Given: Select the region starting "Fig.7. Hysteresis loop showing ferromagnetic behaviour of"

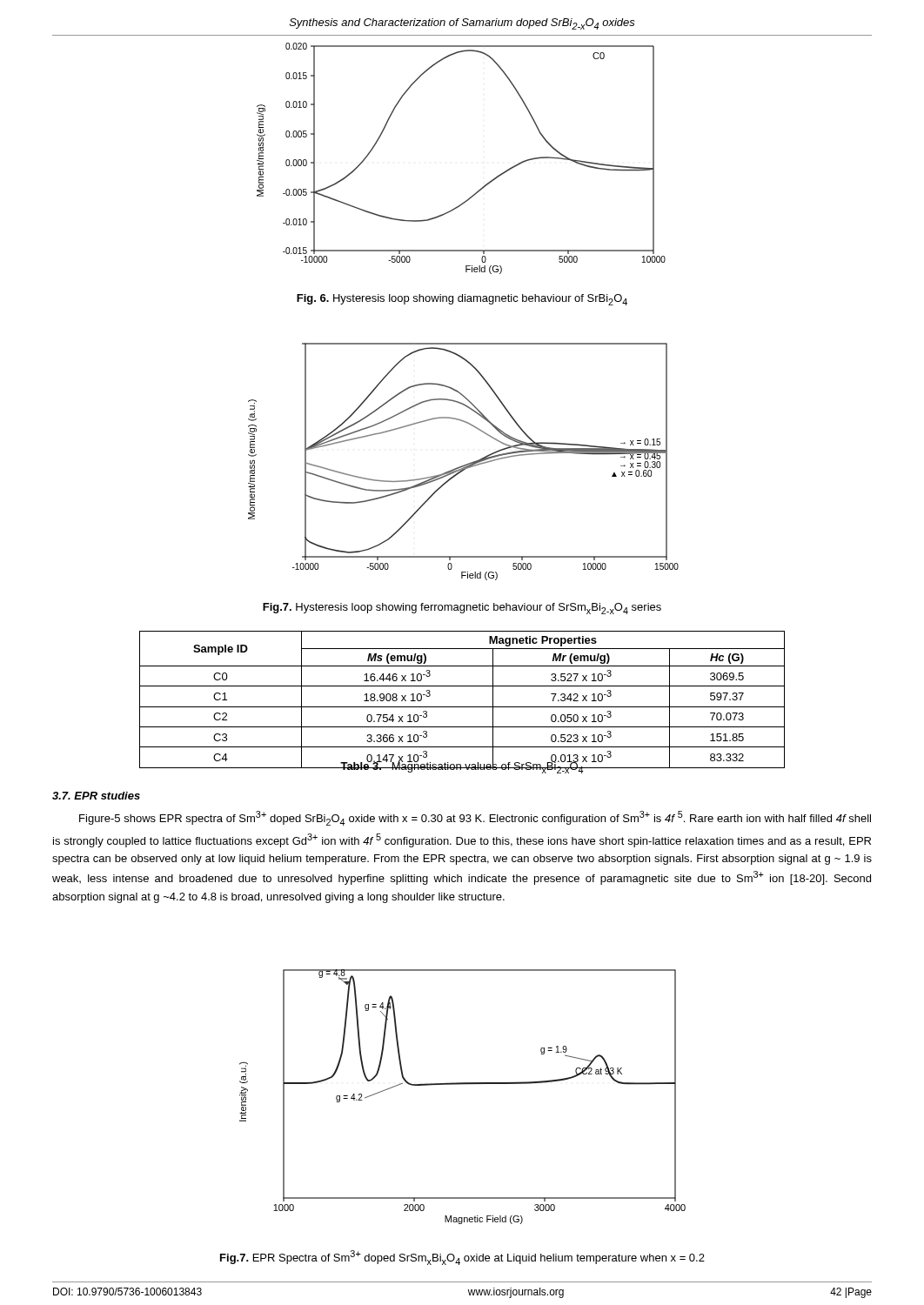Looking at the screenshot, I should pyautogui.click(x=462, y=608).
